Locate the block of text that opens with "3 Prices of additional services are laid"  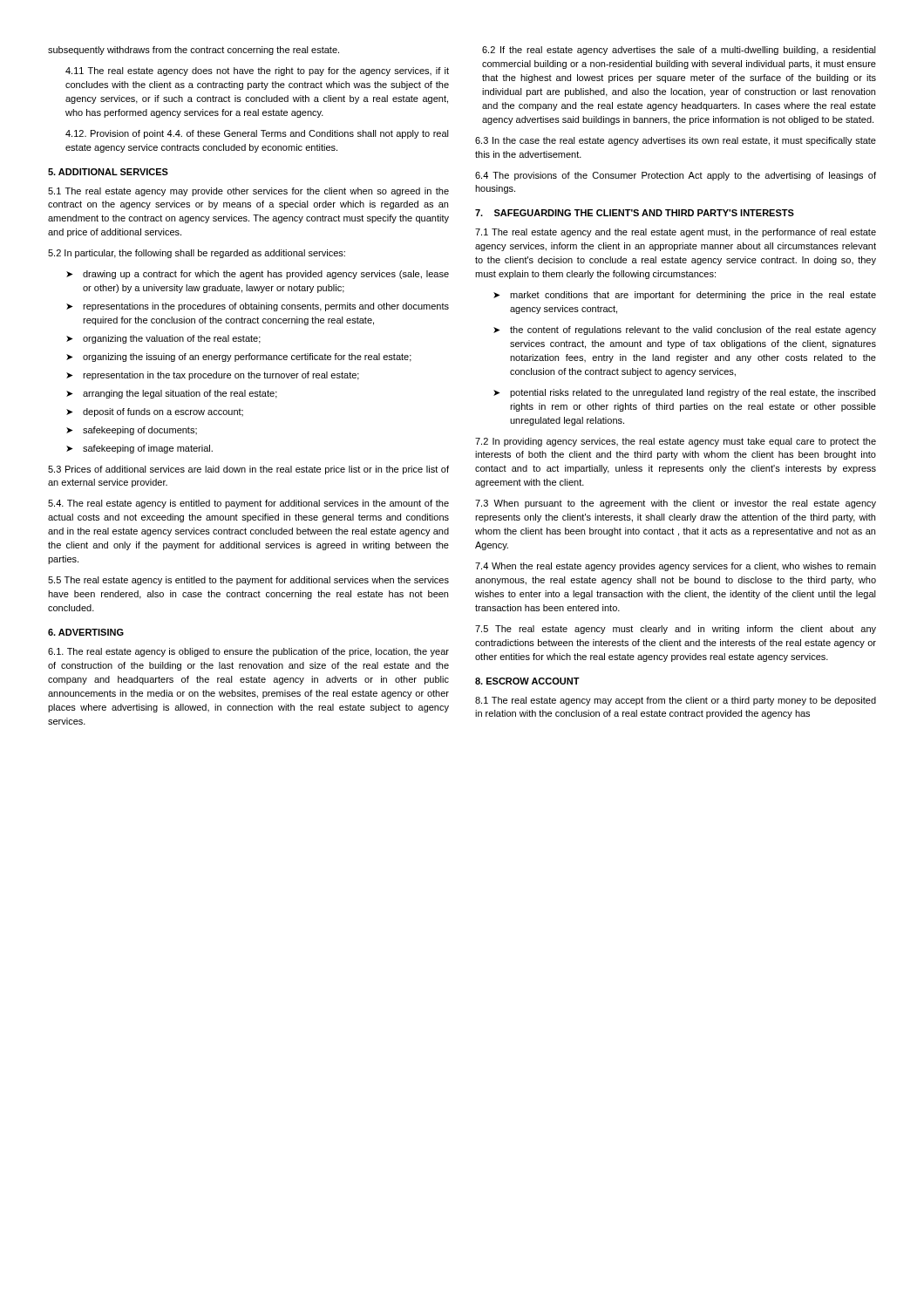pos(248,477)
